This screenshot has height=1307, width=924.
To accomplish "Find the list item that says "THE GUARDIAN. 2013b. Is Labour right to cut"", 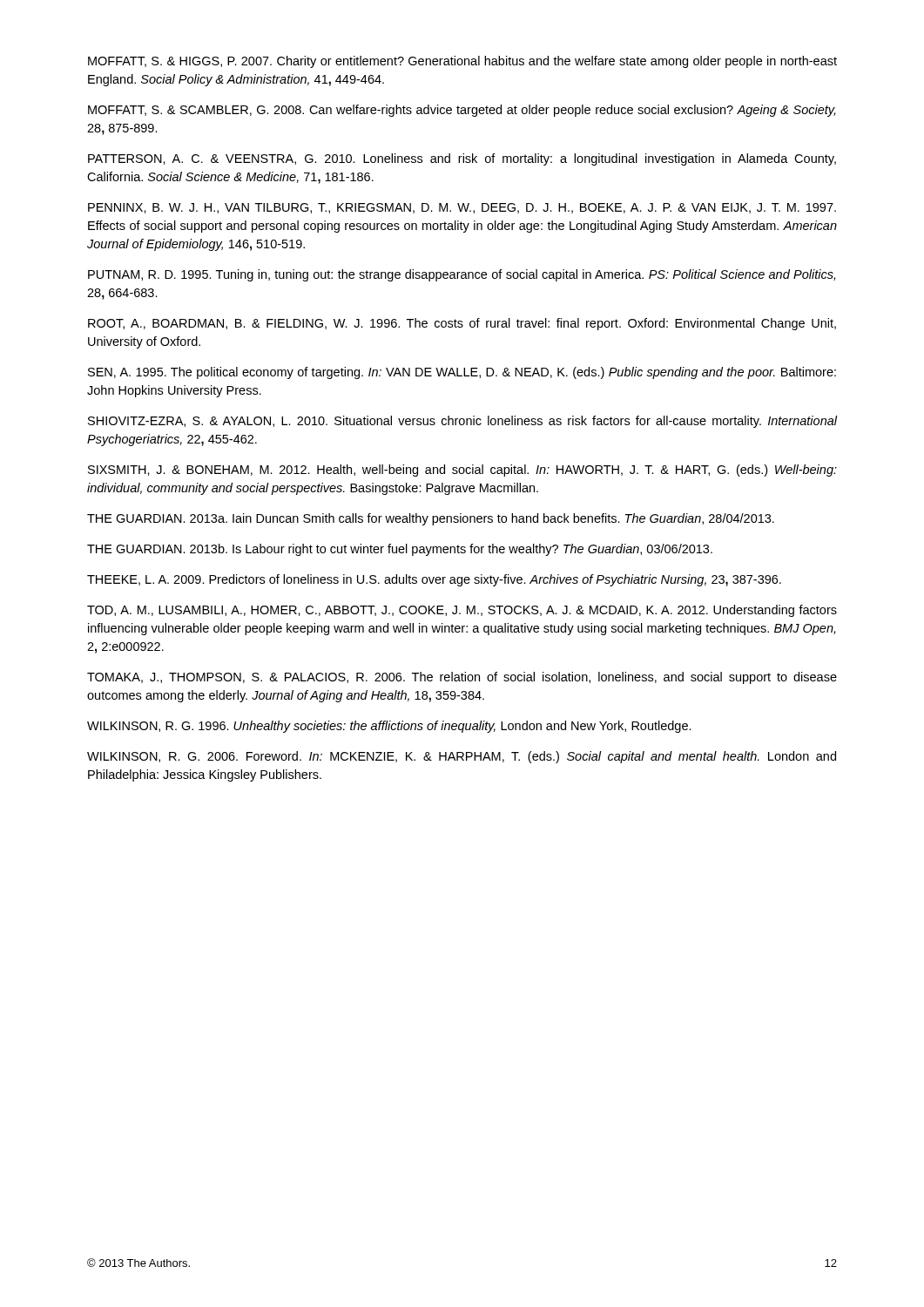I will coord(400,549).
